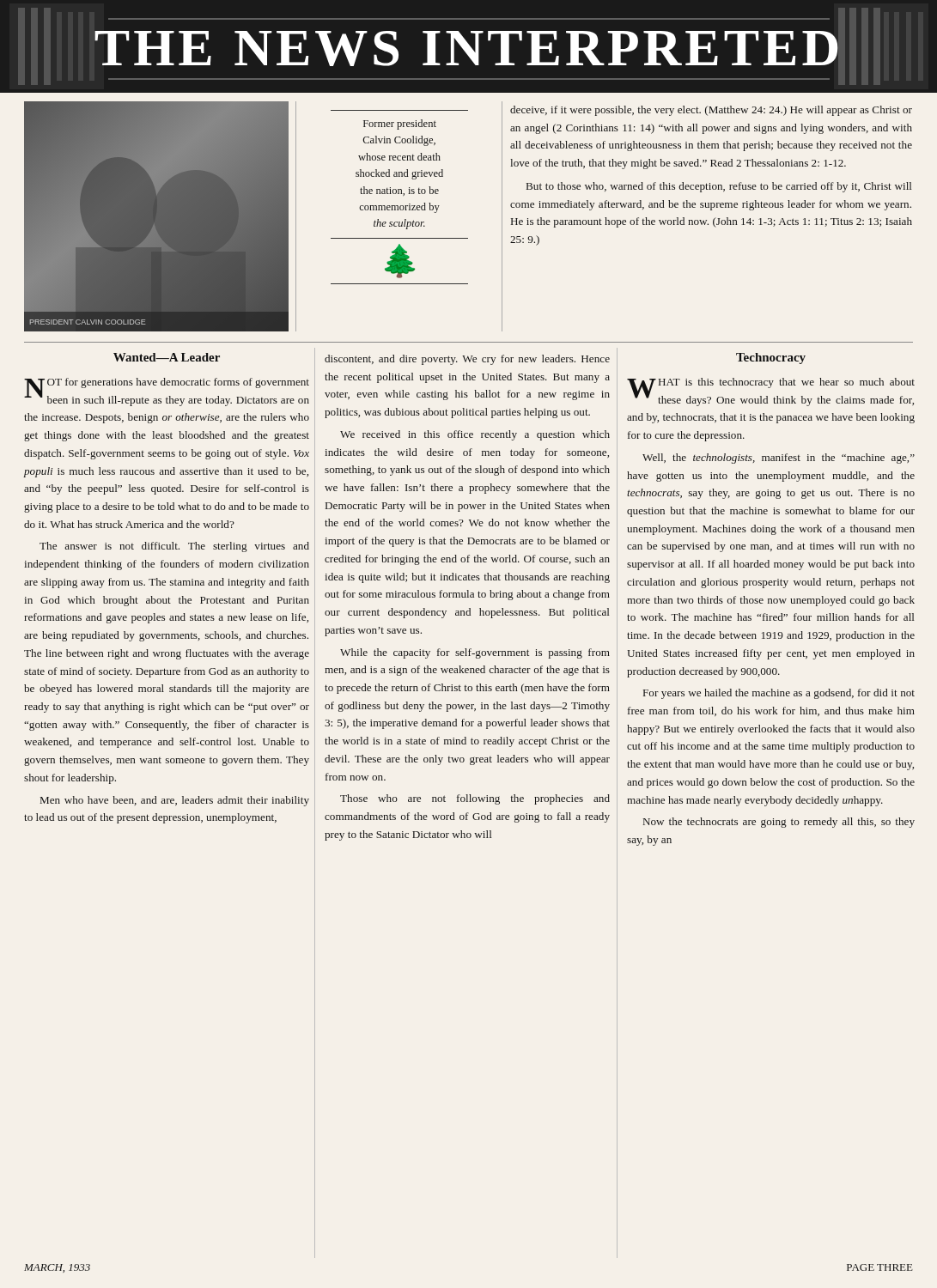Locate the block starting "Former presidentCalvin Coolidge,whose"
The height and width of the screenshot is (1288, 937).
coord(399,197)
